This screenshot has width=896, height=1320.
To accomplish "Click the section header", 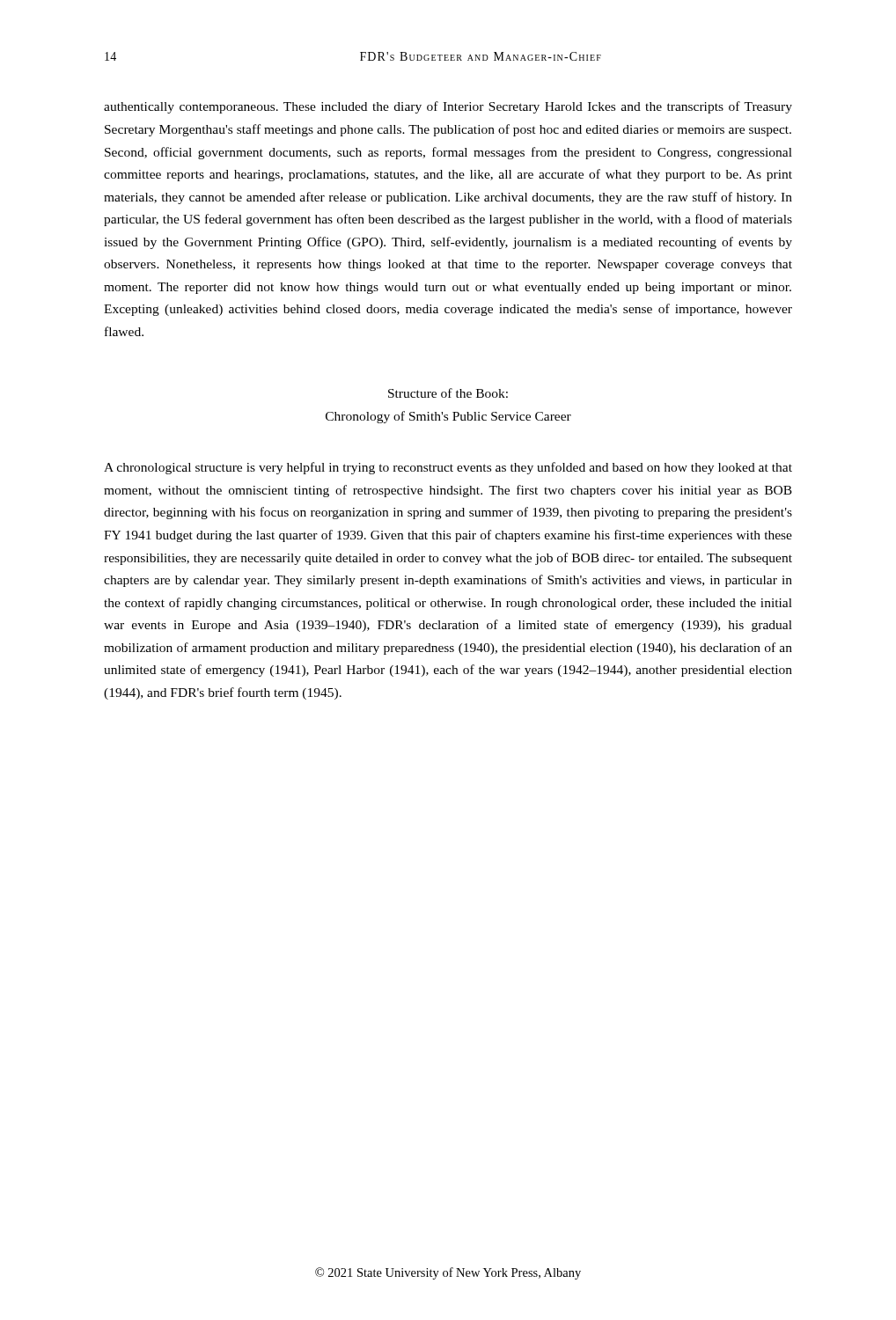I will [448, 404].
